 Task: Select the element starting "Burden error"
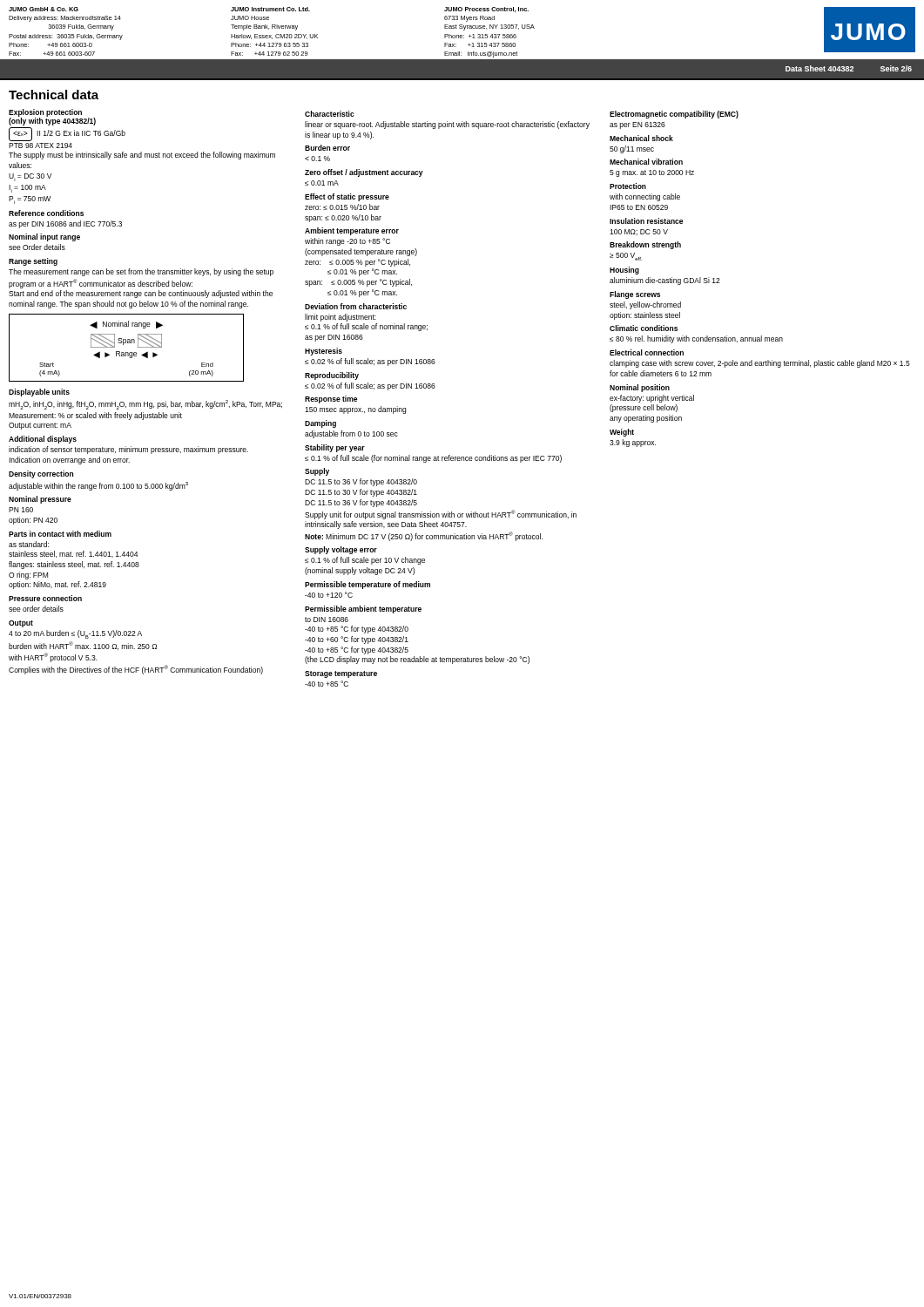[x=327, y=149]
